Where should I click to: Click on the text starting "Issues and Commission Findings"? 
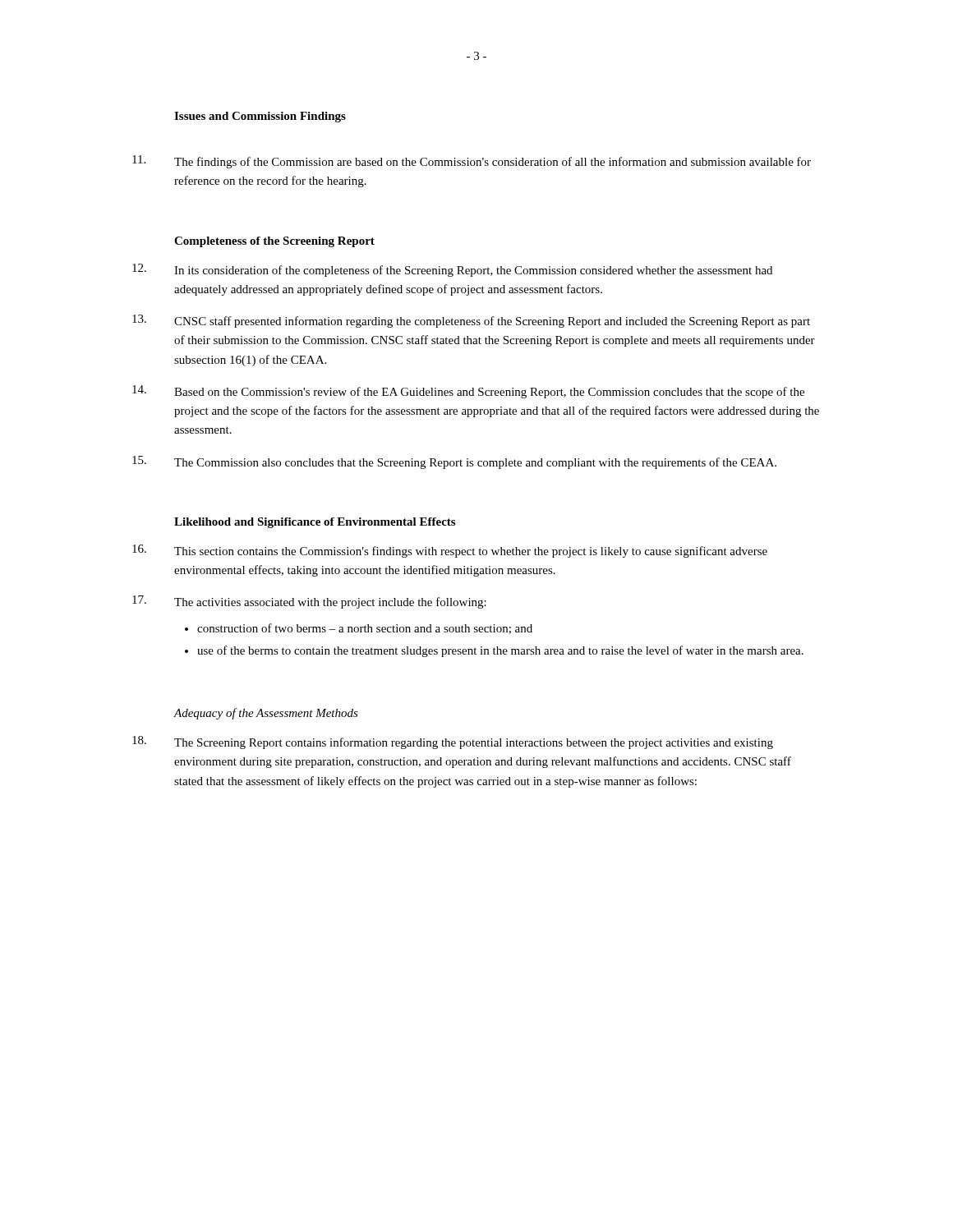pos(260,116)
